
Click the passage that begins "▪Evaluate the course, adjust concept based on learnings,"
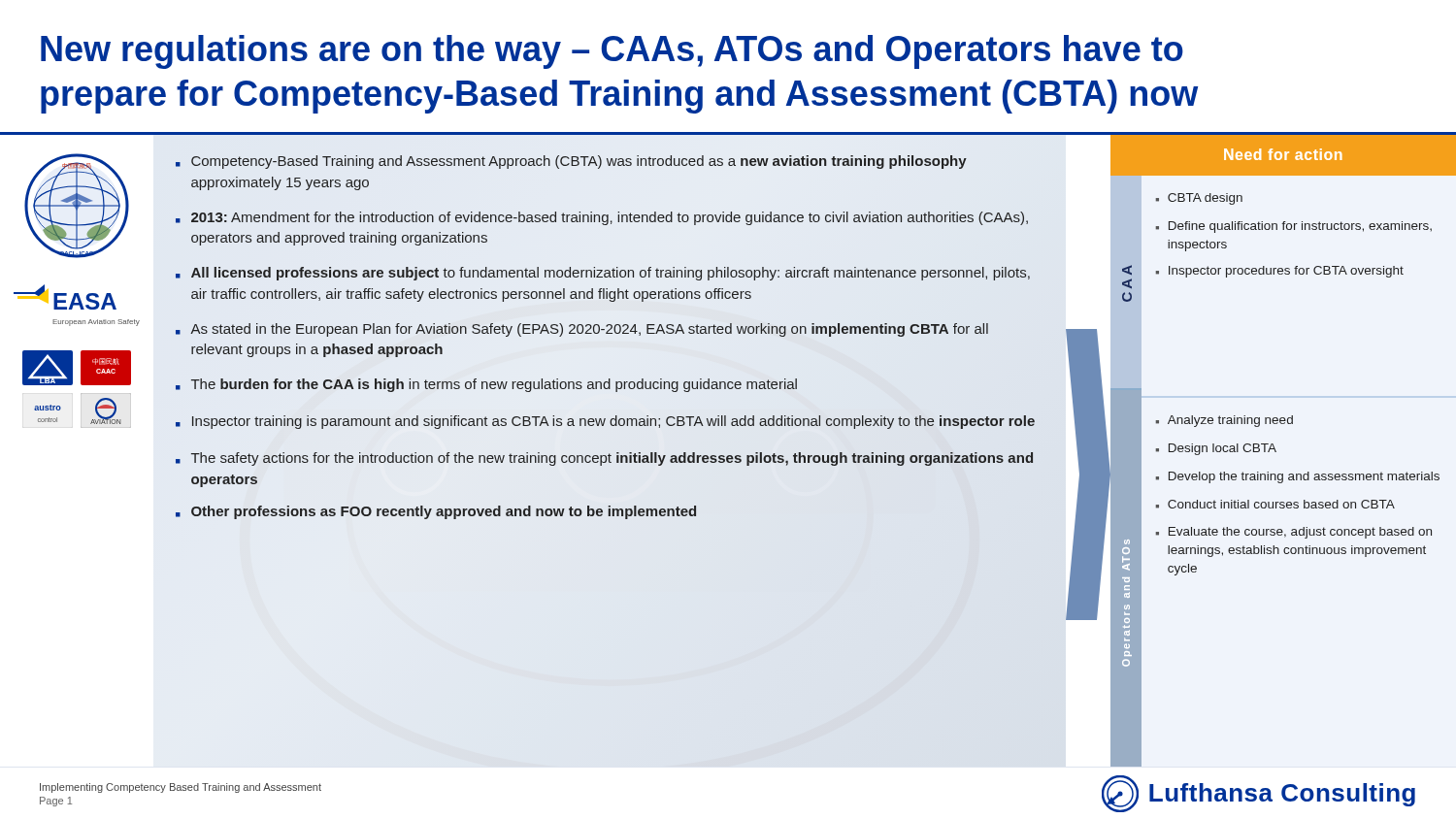click(x=1294, y=550)
